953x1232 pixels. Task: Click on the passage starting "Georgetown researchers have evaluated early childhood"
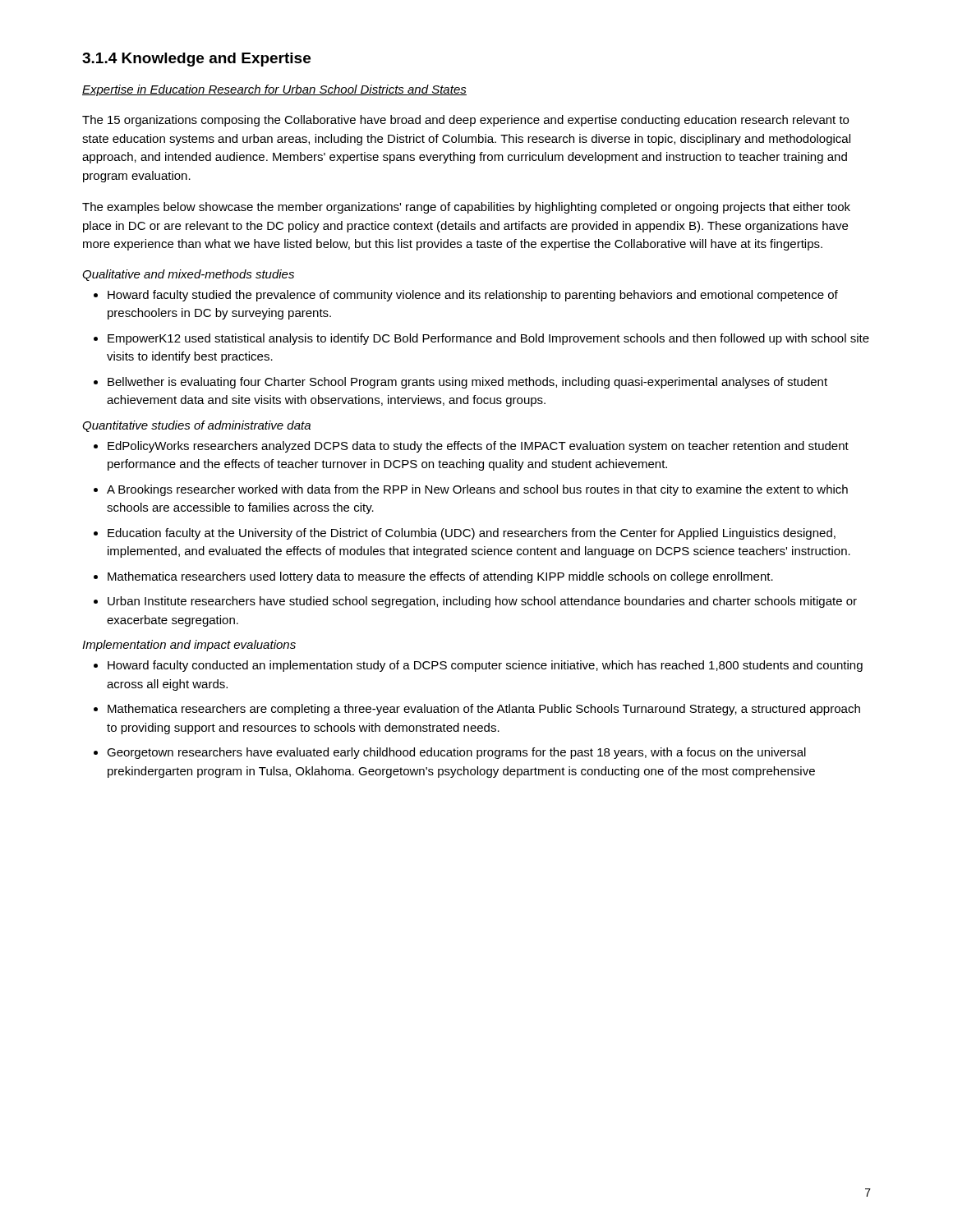pos(461,761)
